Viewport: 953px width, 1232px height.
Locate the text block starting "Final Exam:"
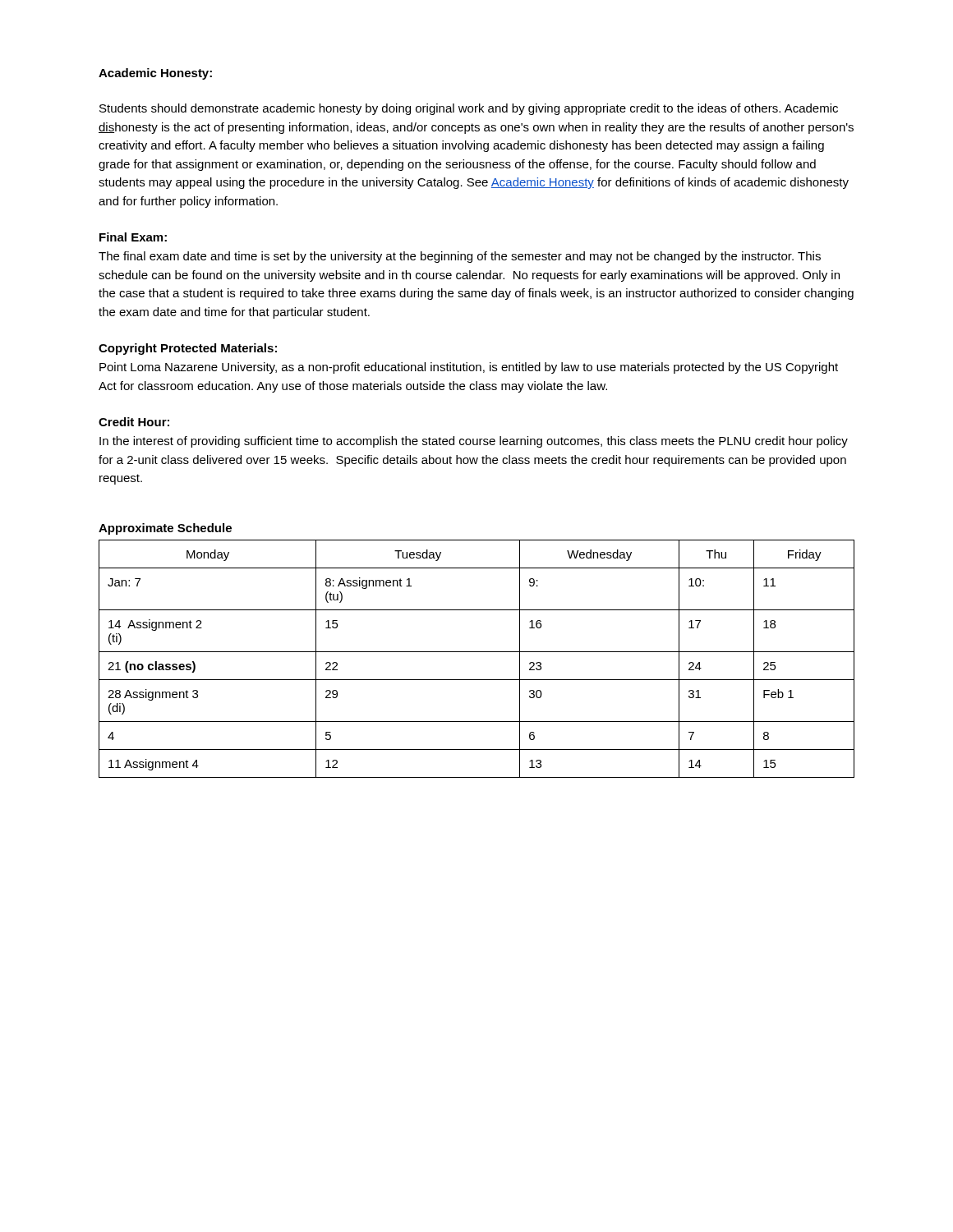(133, 237)
